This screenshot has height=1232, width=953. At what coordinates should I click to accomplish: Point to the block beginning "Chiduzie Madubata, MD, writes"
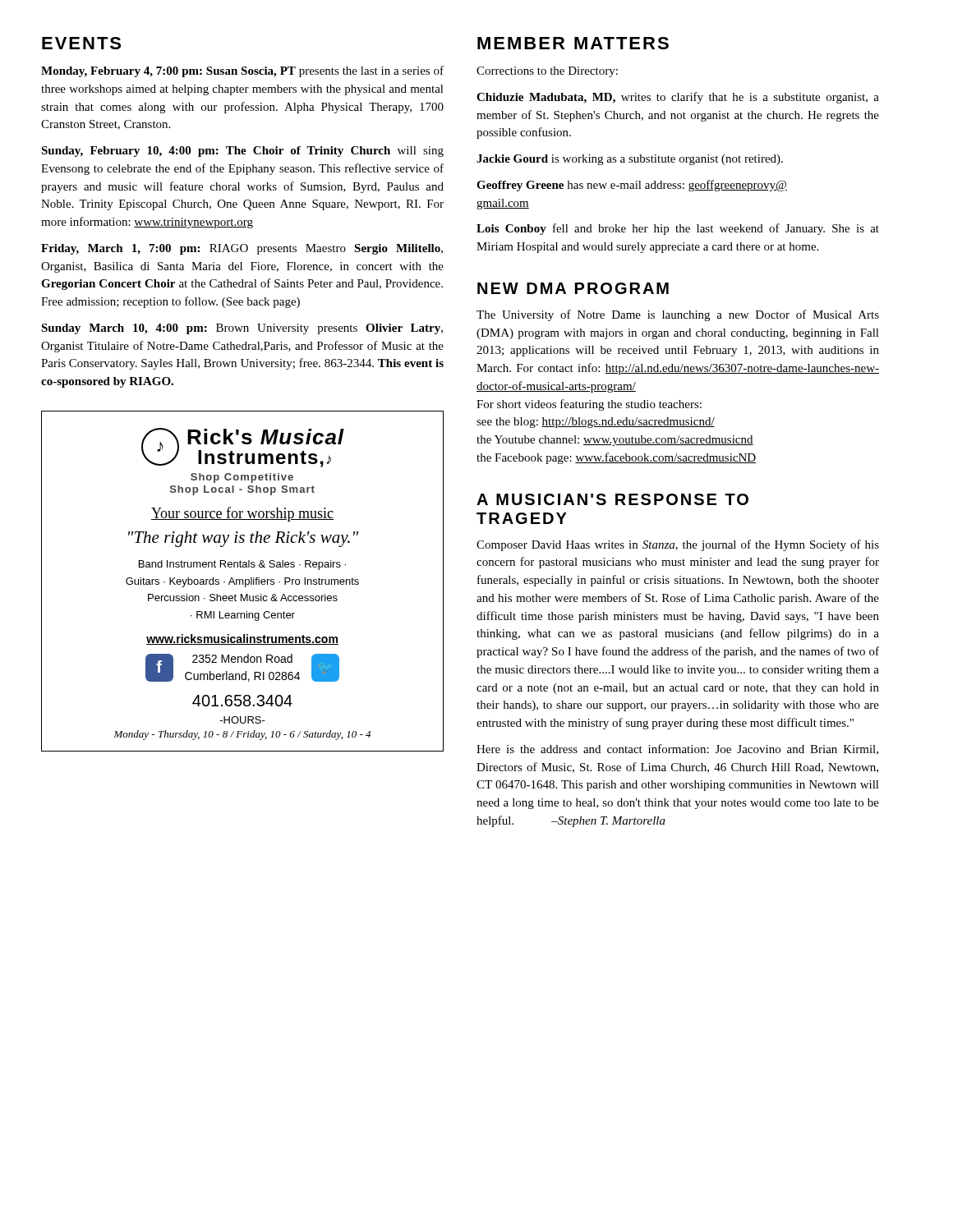678,115
